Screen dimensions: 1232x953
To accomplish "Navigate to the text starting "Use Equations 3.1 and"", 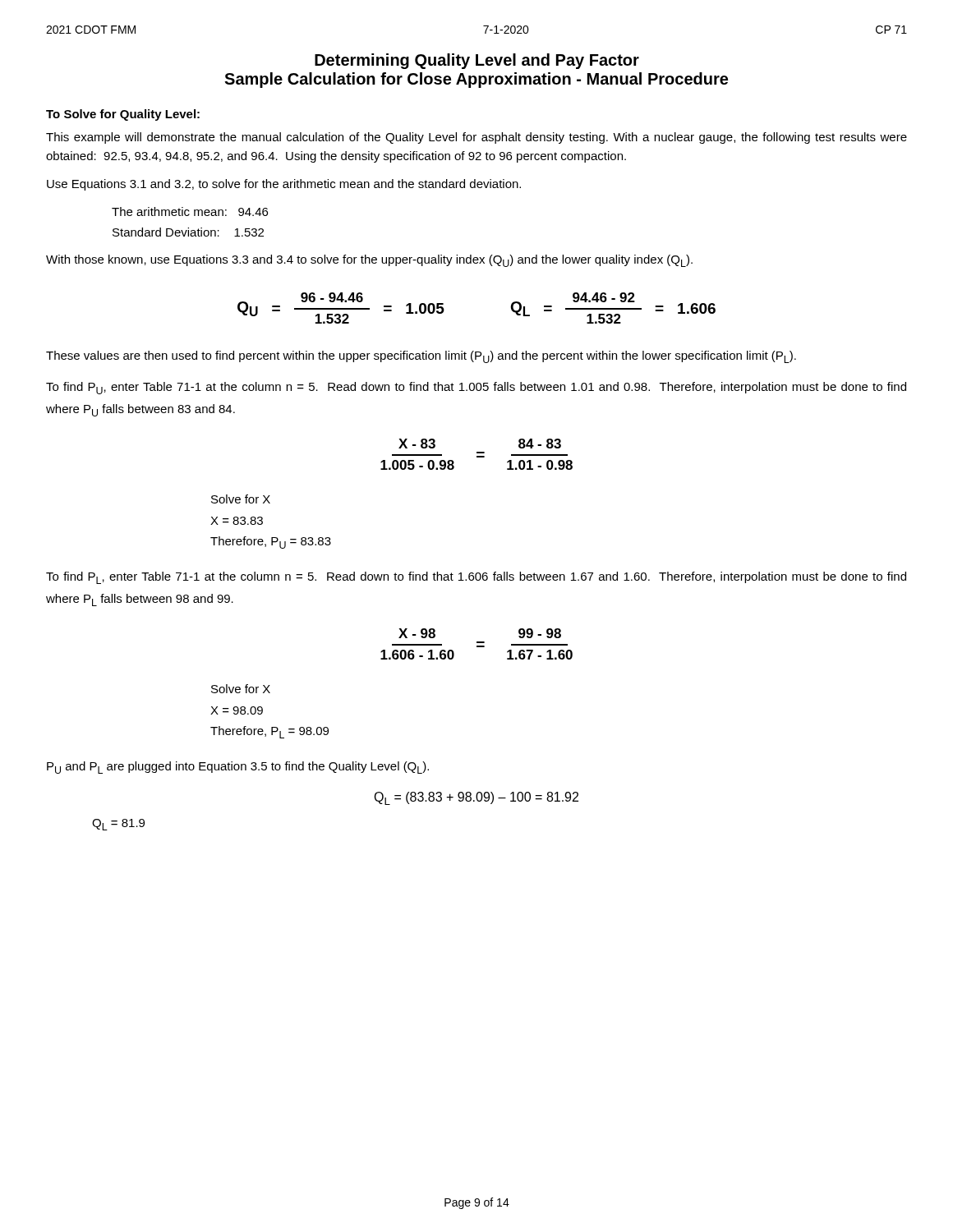I will (x=284, y=183).
